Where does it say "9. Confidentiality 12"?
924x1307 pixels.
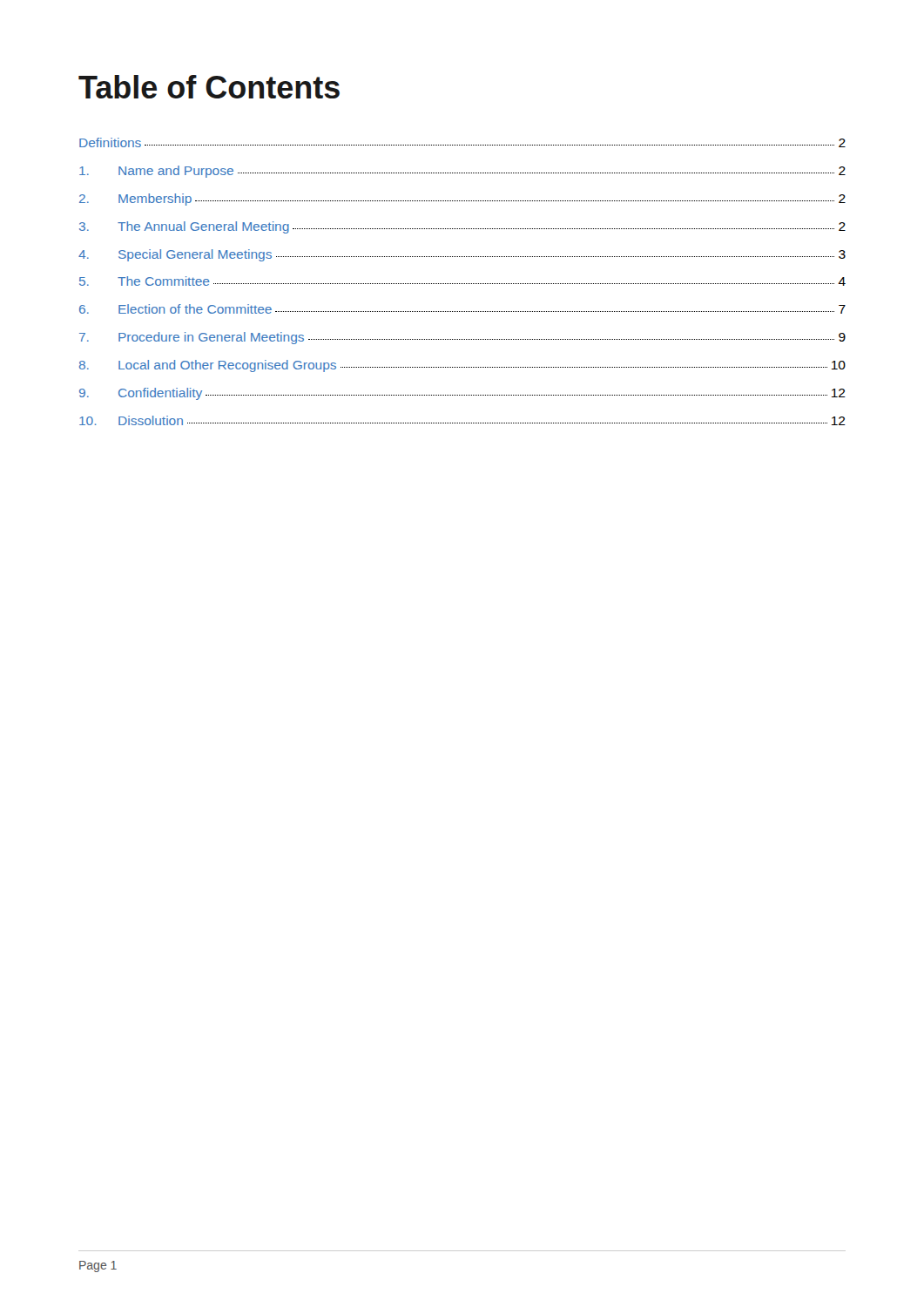pyautogui.click(x=462, y=393)
